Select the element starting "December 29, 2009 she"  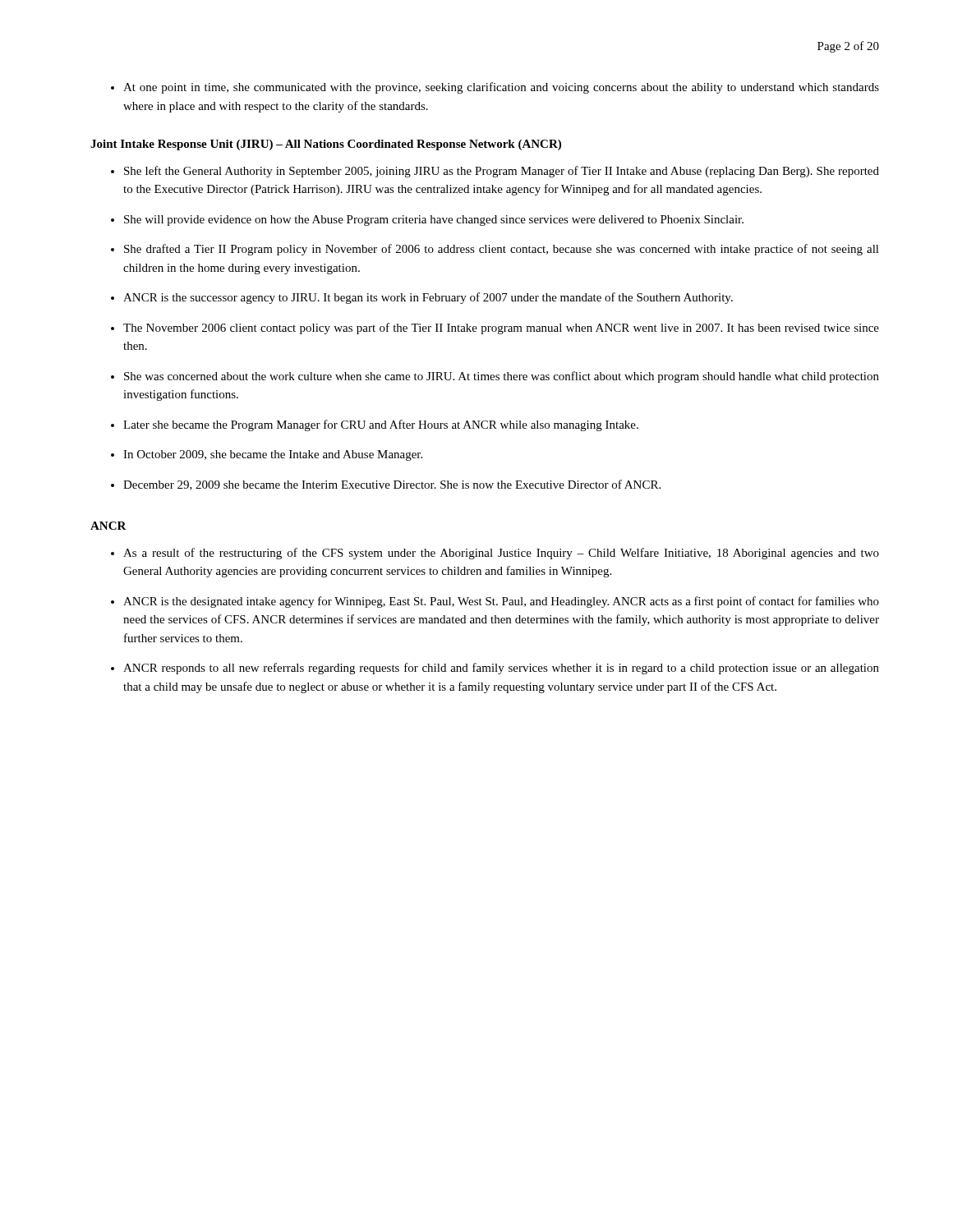(x=392, y=484)
